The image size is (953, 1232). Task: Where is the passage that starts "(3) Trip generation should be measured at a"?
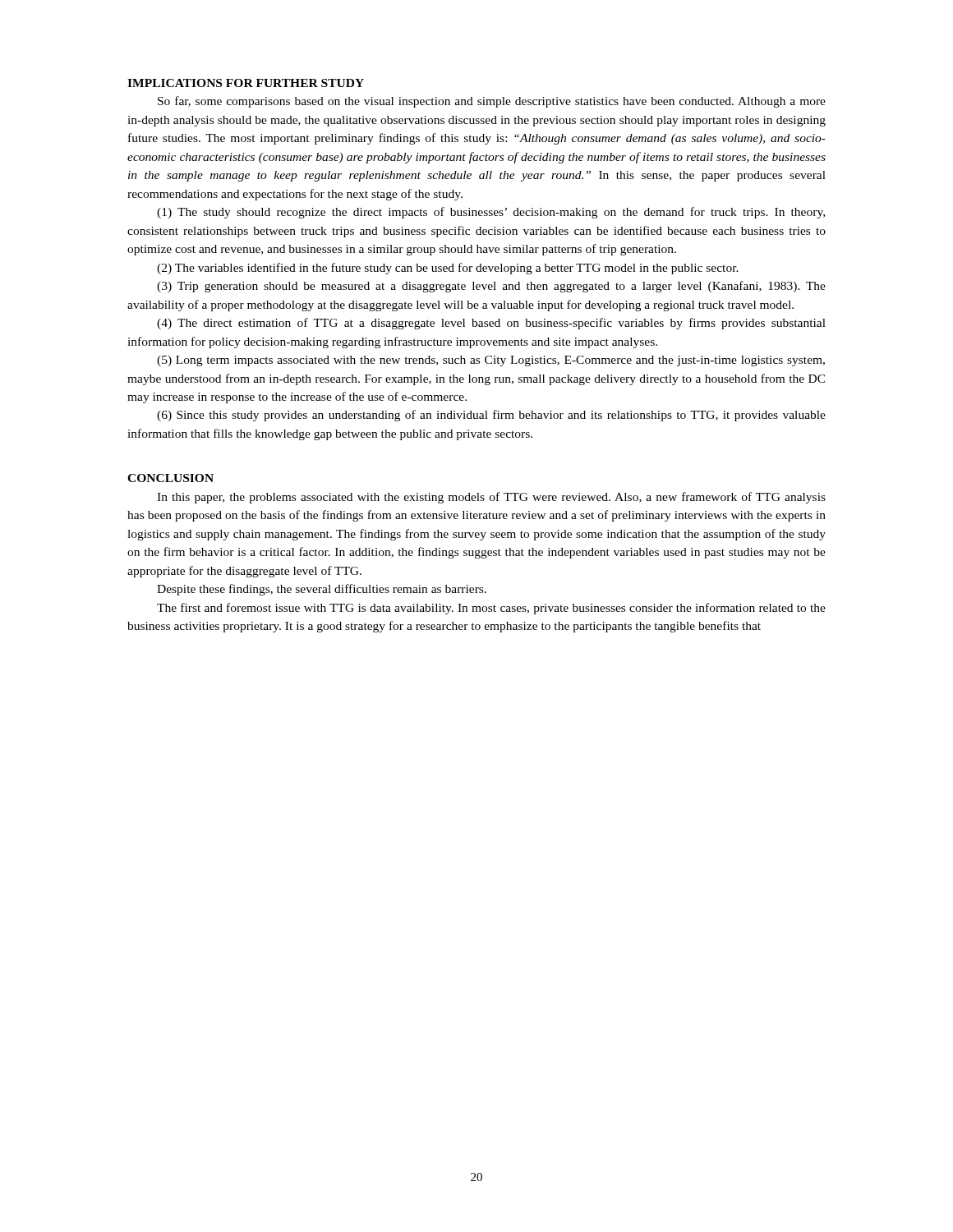tap(476, 295)
